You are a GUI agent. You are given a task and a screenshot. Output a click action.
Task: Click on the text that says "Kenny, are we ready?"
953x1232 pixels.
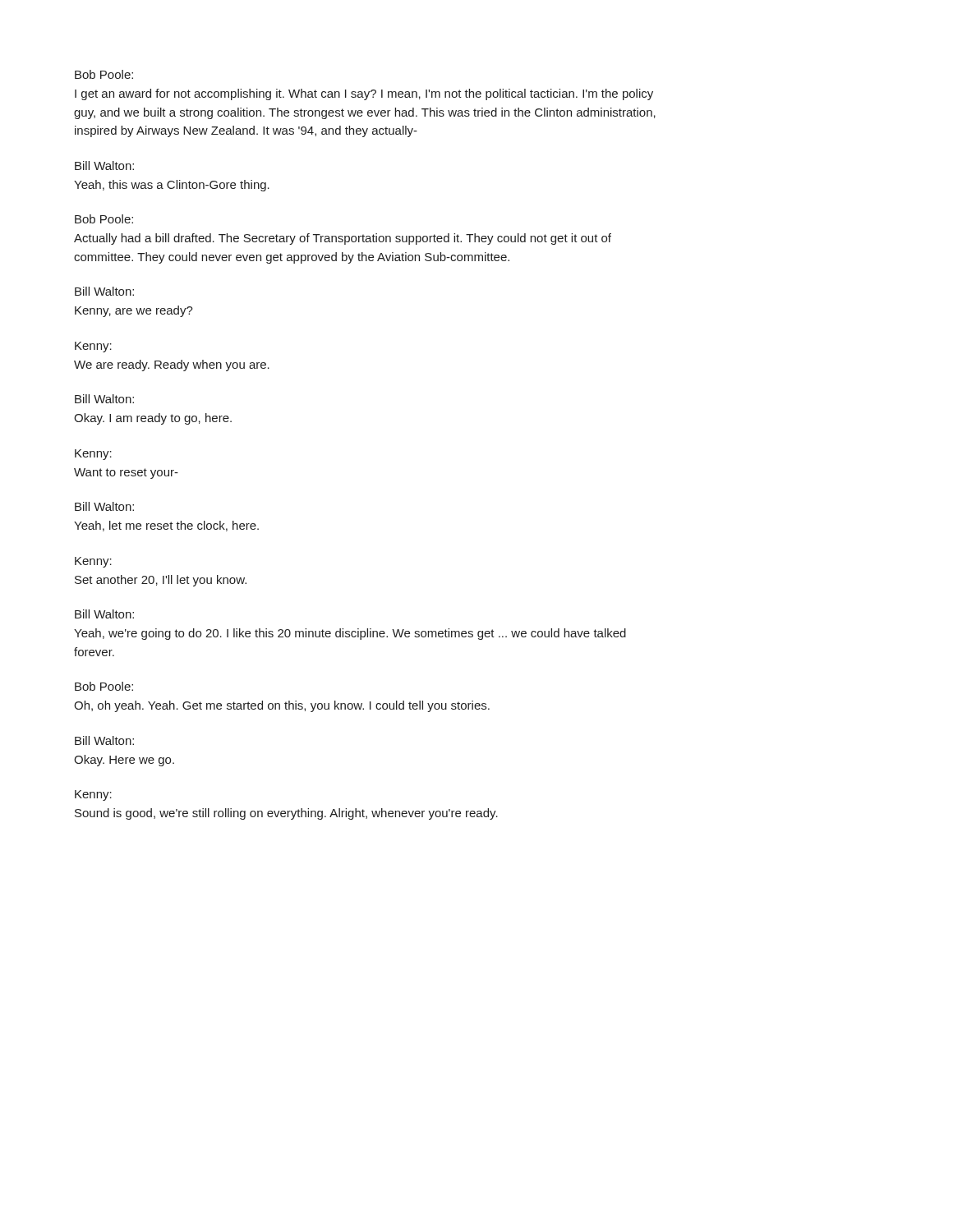(133, 310)
